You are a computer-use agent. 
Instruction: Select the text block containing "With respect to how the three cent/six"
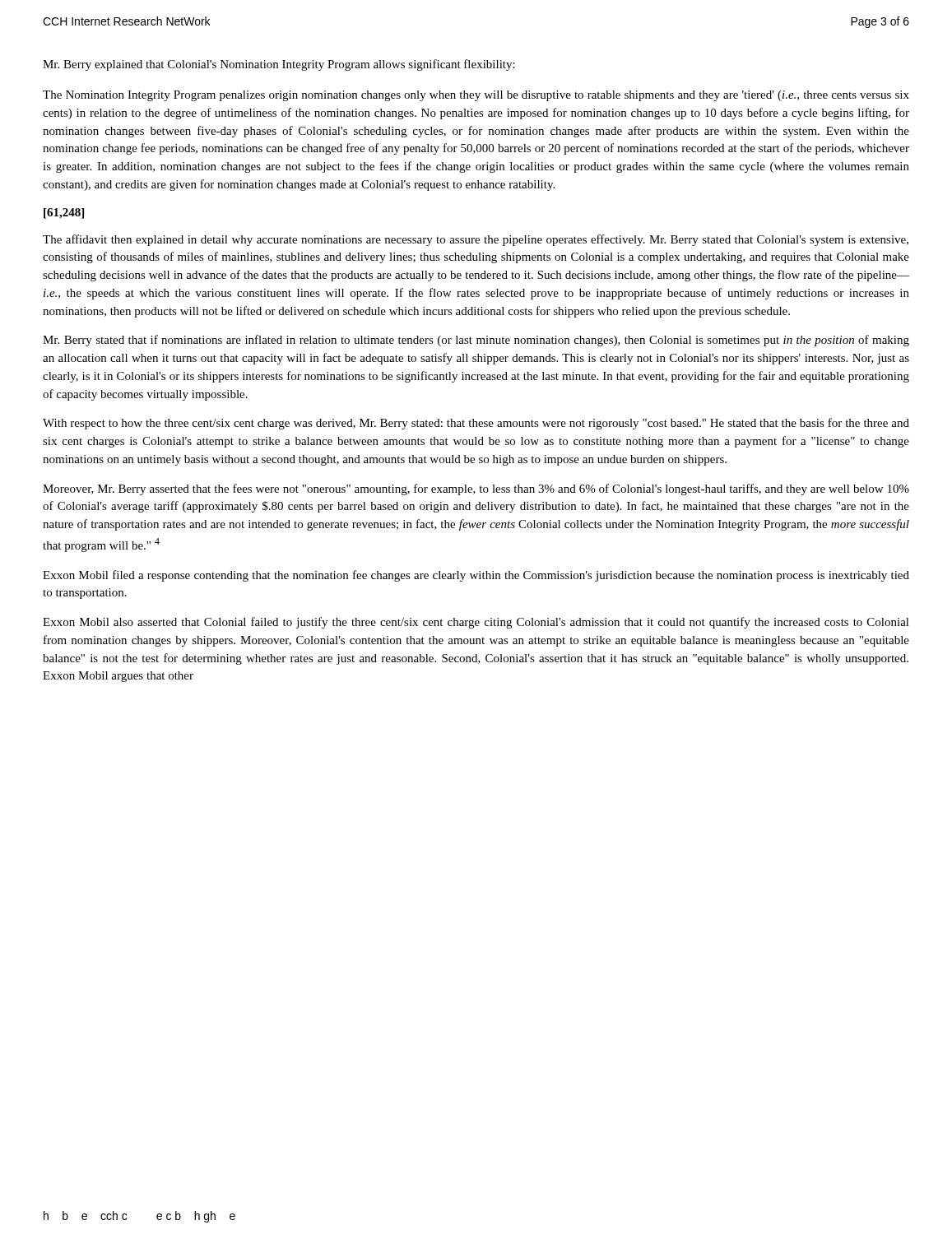click(476, 441)
